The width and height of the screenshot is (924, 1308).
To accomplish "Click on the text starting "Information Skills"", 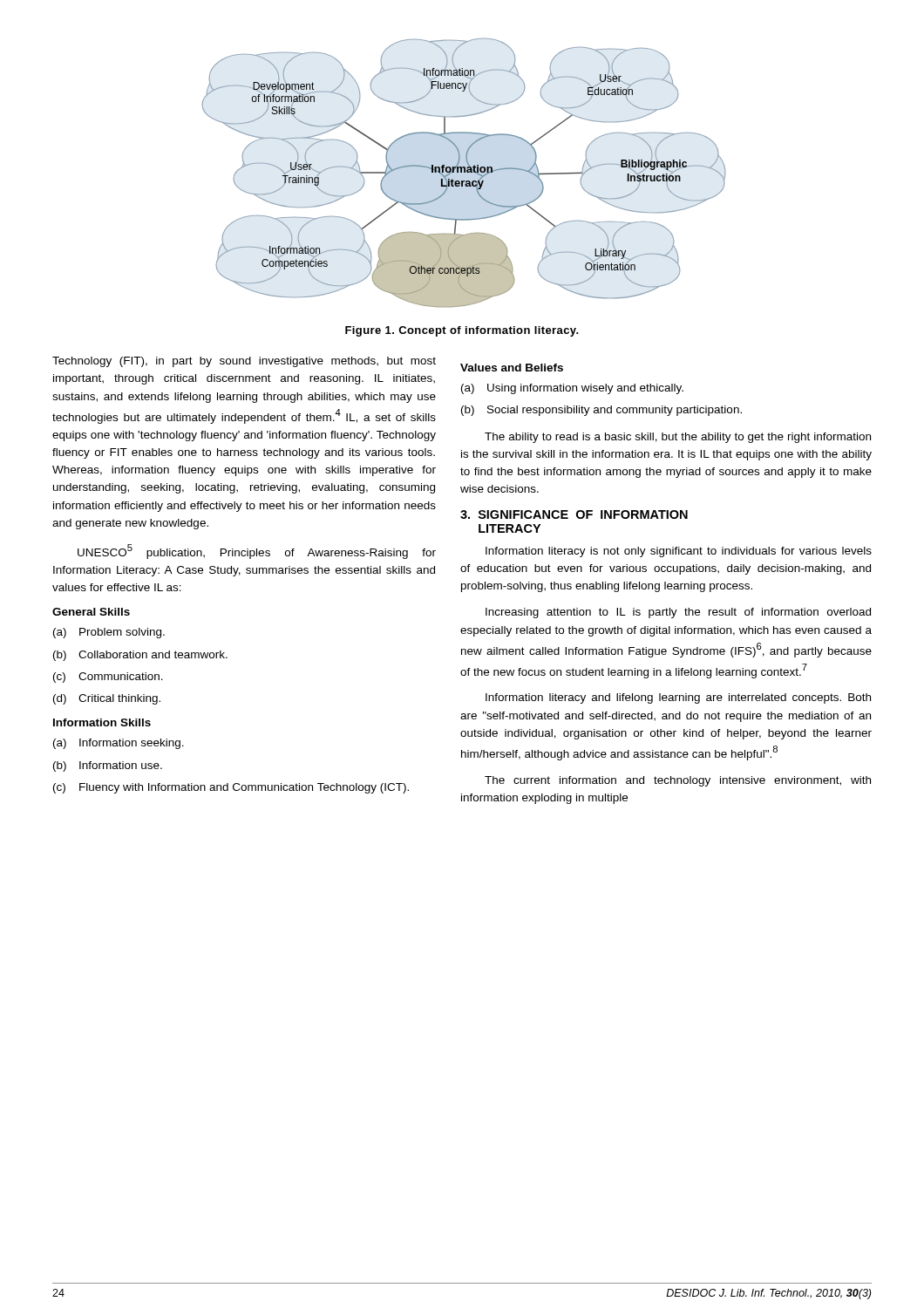I will point(102,723).
